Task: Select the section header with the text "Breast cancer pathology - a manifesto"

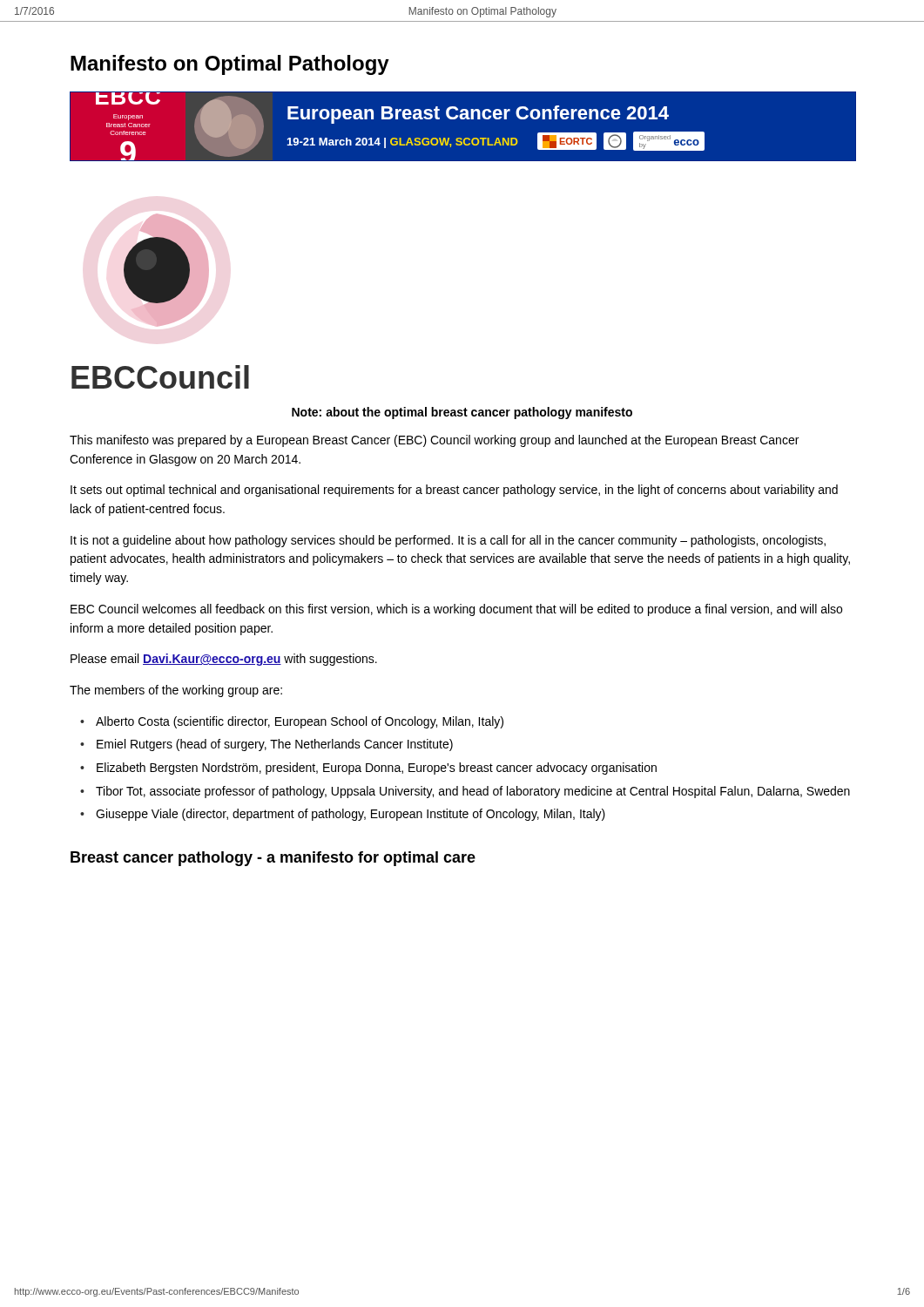Action: 273,857
